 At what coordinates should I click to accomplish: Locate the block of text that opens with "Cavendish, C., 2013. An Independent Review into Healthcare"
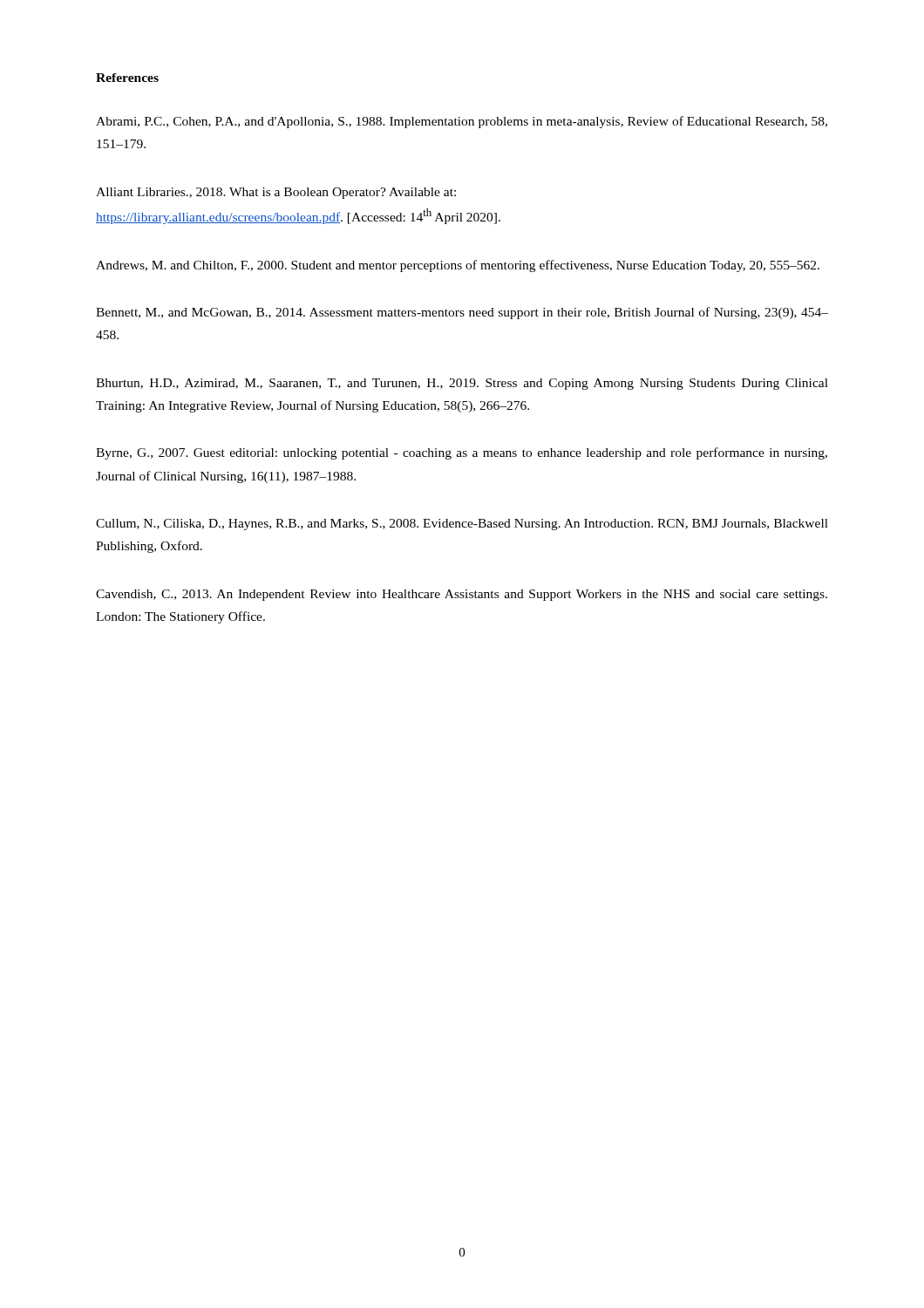point(462,605)
